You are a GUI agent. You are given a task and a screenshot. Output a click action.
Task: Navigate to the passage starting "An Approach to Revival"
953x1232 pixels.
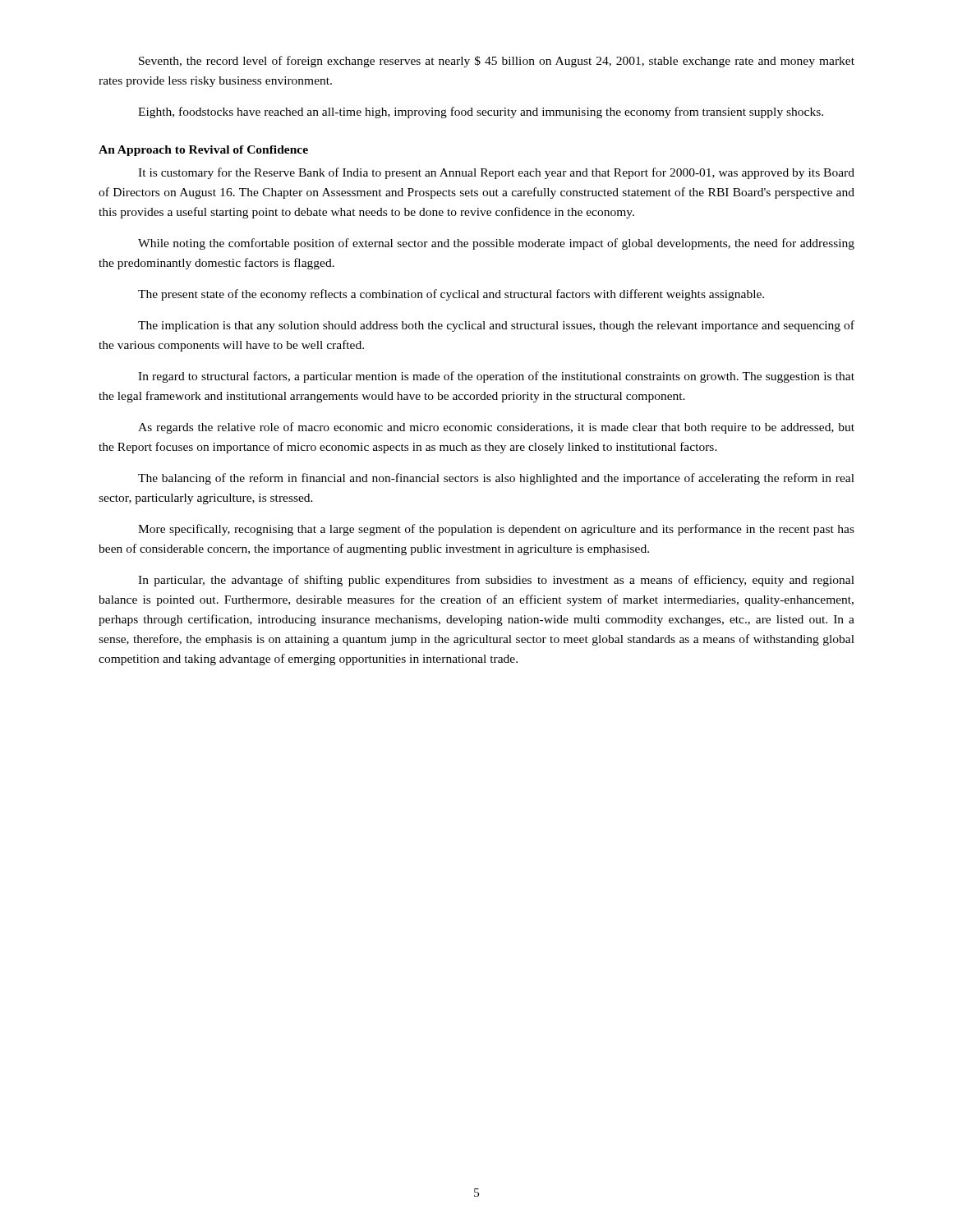(x=203, y=149)
